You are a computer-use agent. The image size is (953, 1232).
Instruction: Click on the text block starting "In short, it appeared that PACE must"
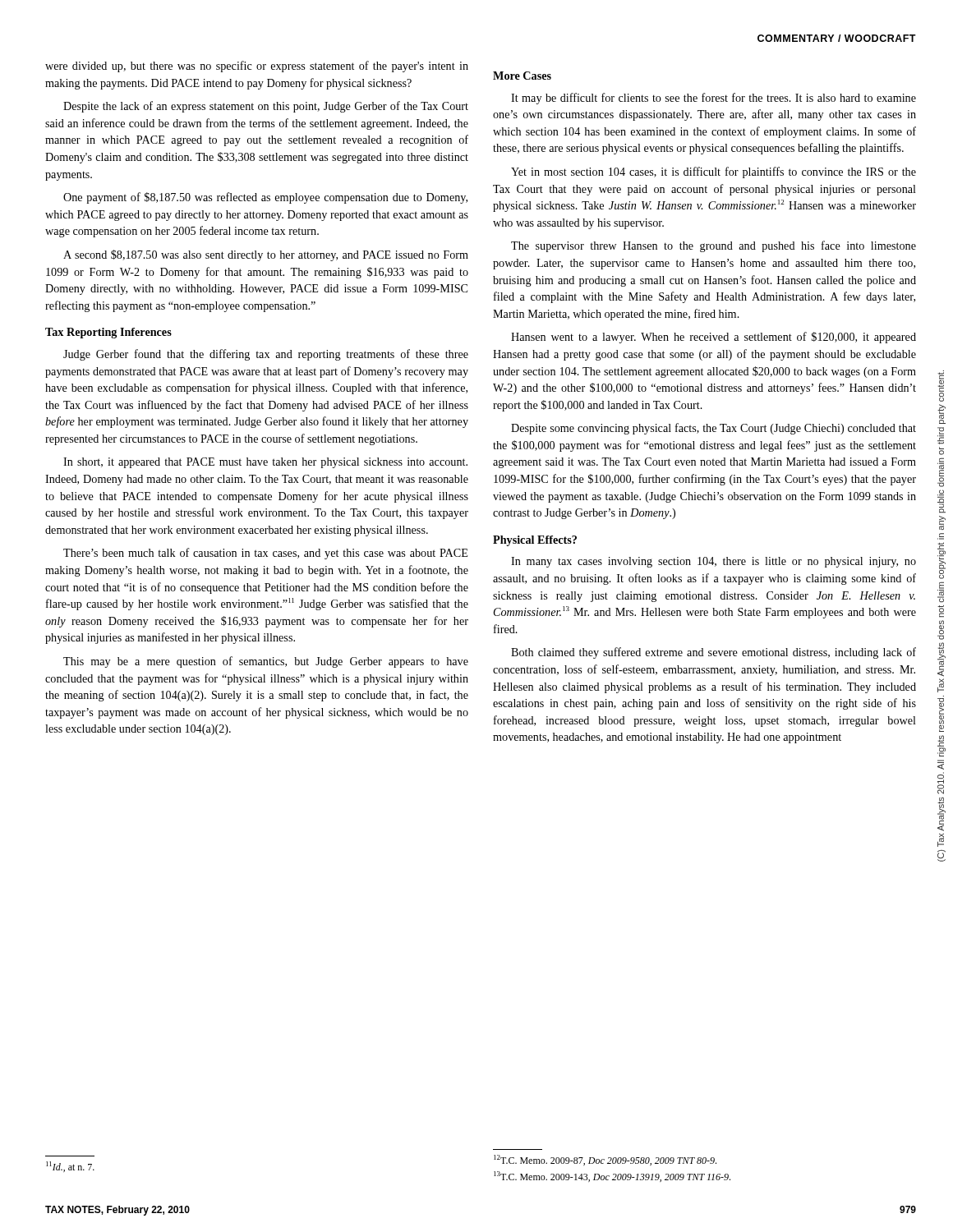point(257,496)
